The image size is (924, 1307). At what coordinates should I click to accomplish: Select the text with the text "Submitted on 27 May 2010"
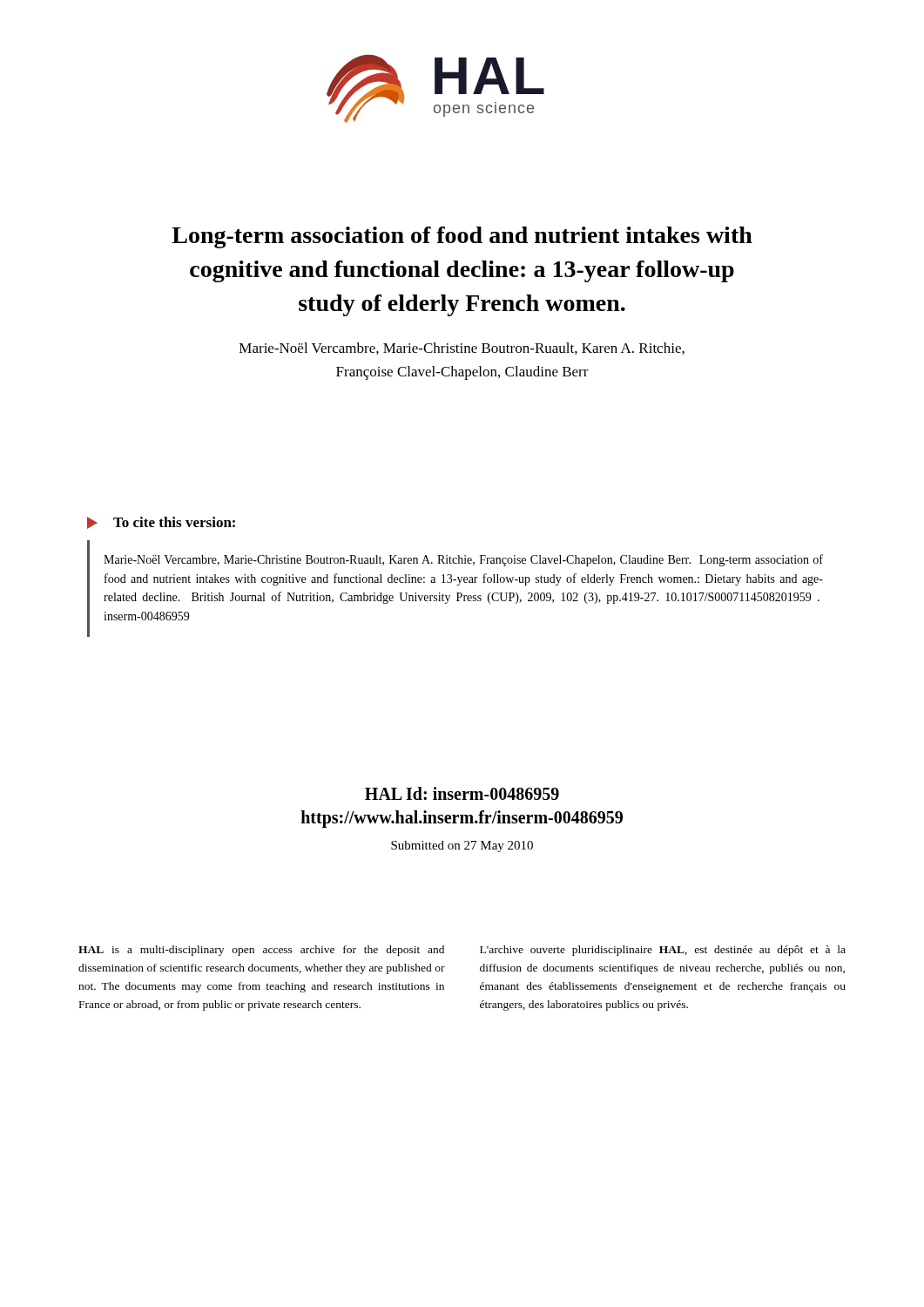tap(462, 845)
